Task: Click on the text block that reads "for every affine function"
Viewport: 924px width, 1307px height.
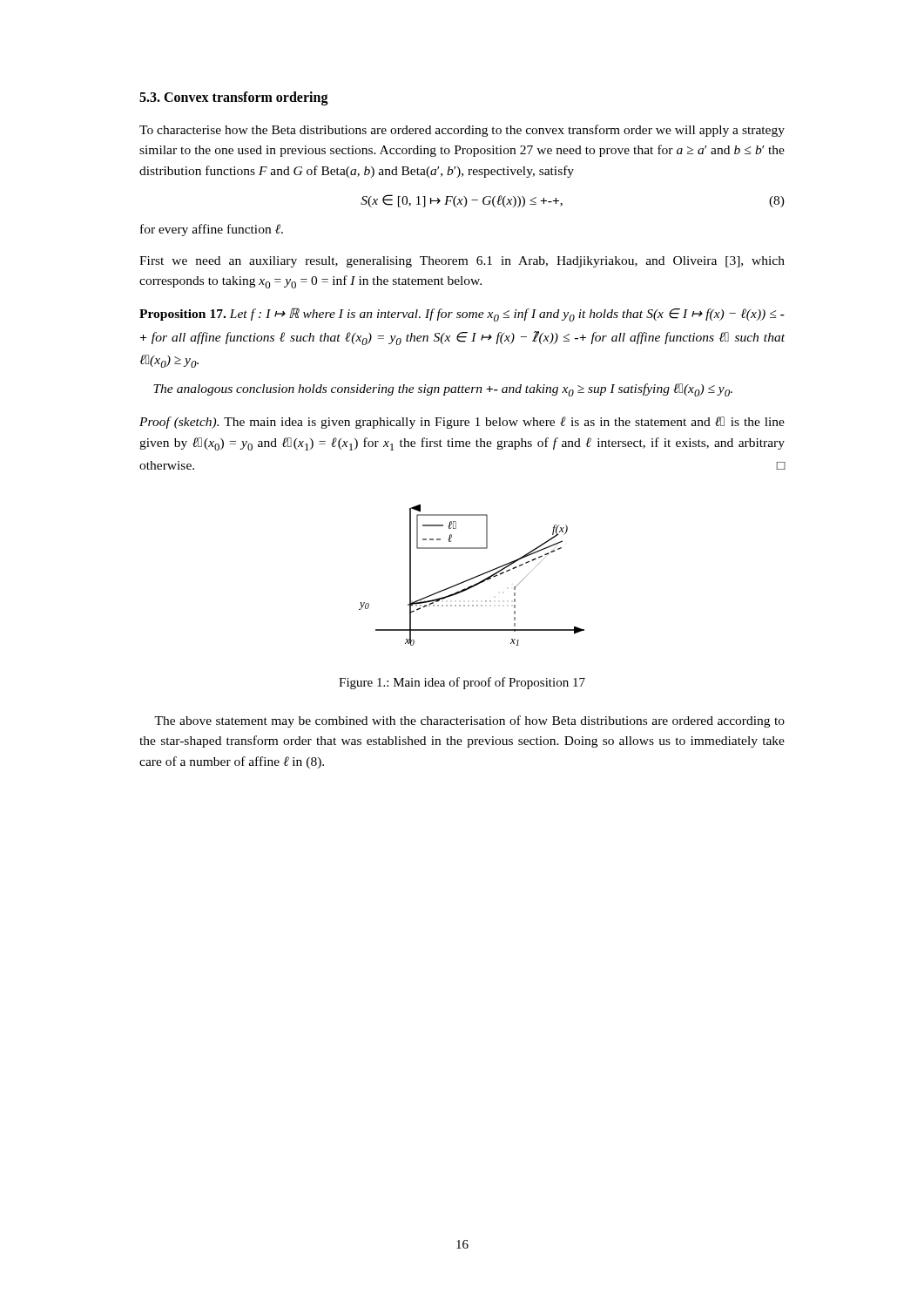Action: coord(212,229)
